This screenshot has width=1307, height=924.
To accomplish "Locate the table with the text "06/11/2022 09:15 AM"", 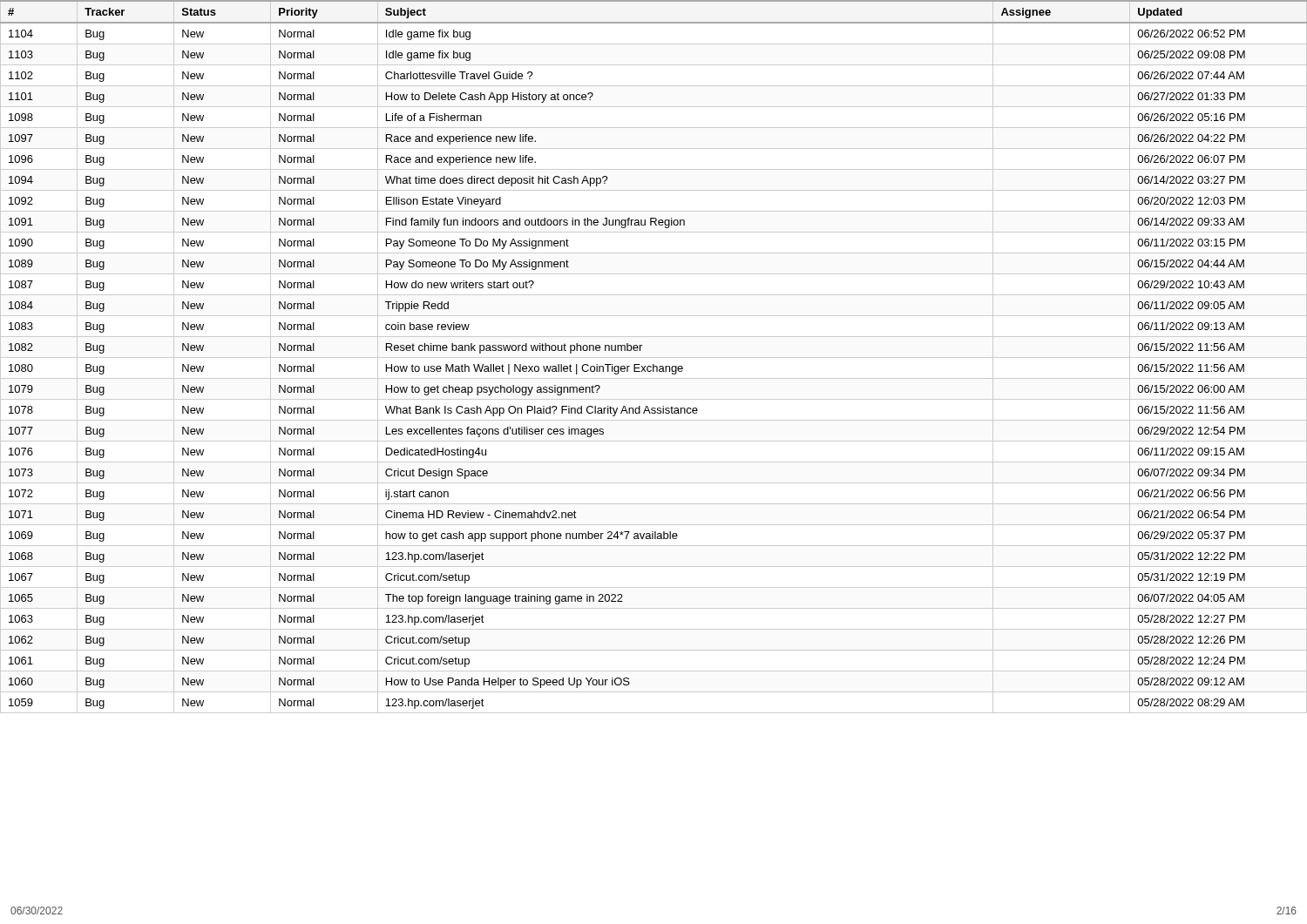I will tap(654, 357).
